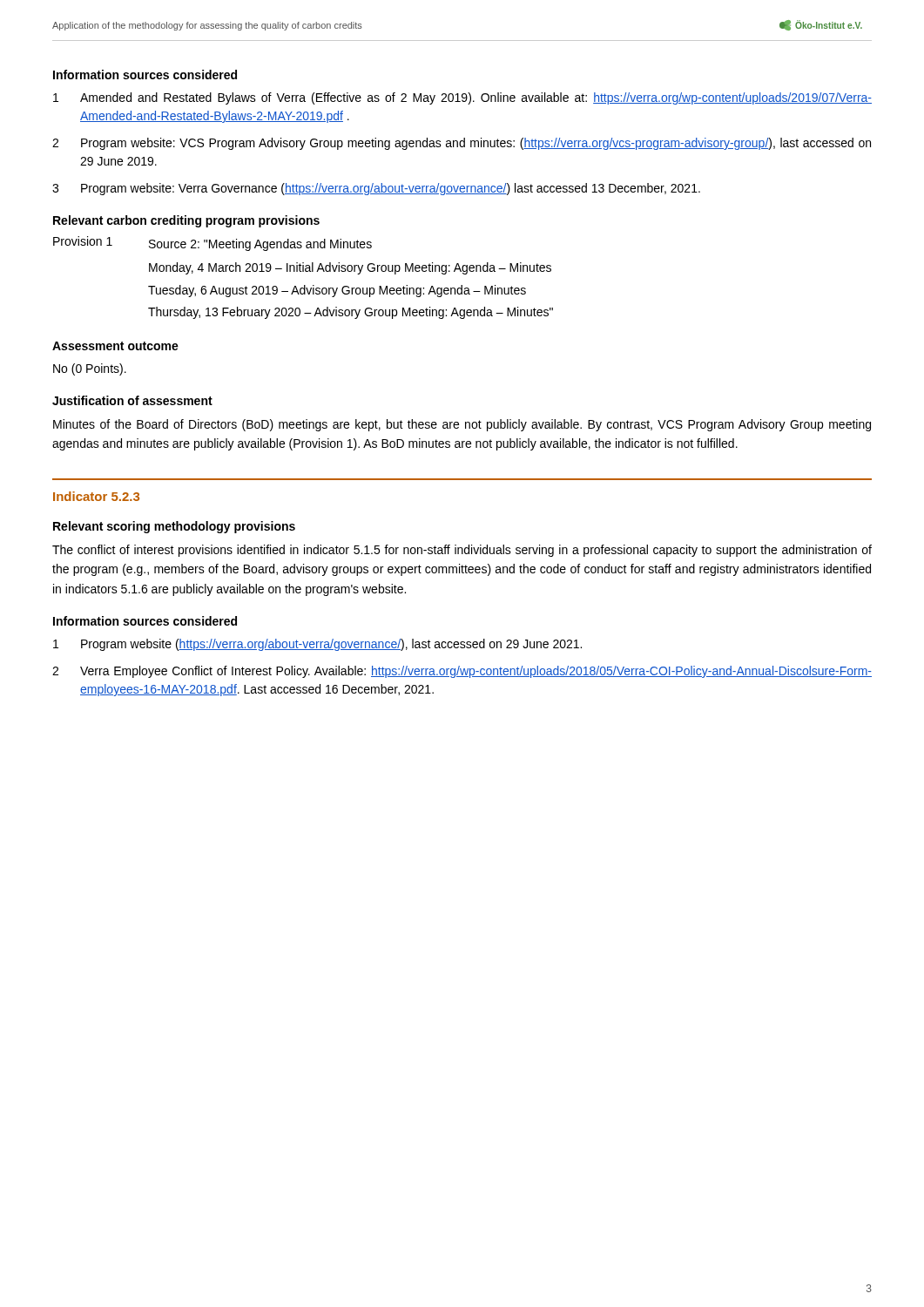924x1307 pixels.
Task: Where does it say "Justification of assessment"?
Action: pos(132,401)
